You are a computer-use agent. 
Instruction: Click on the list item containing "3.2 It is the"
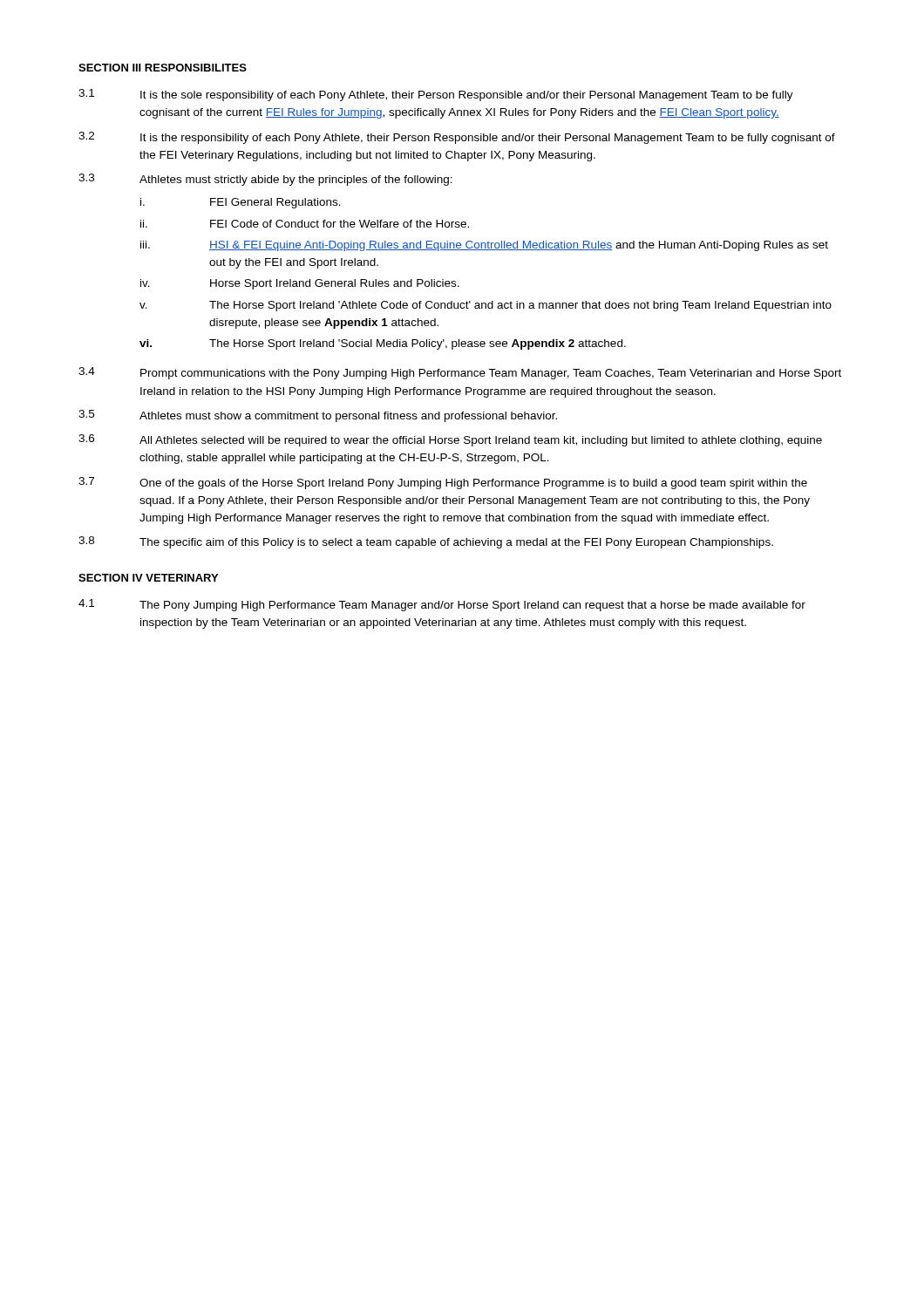(x=462, y=146)
